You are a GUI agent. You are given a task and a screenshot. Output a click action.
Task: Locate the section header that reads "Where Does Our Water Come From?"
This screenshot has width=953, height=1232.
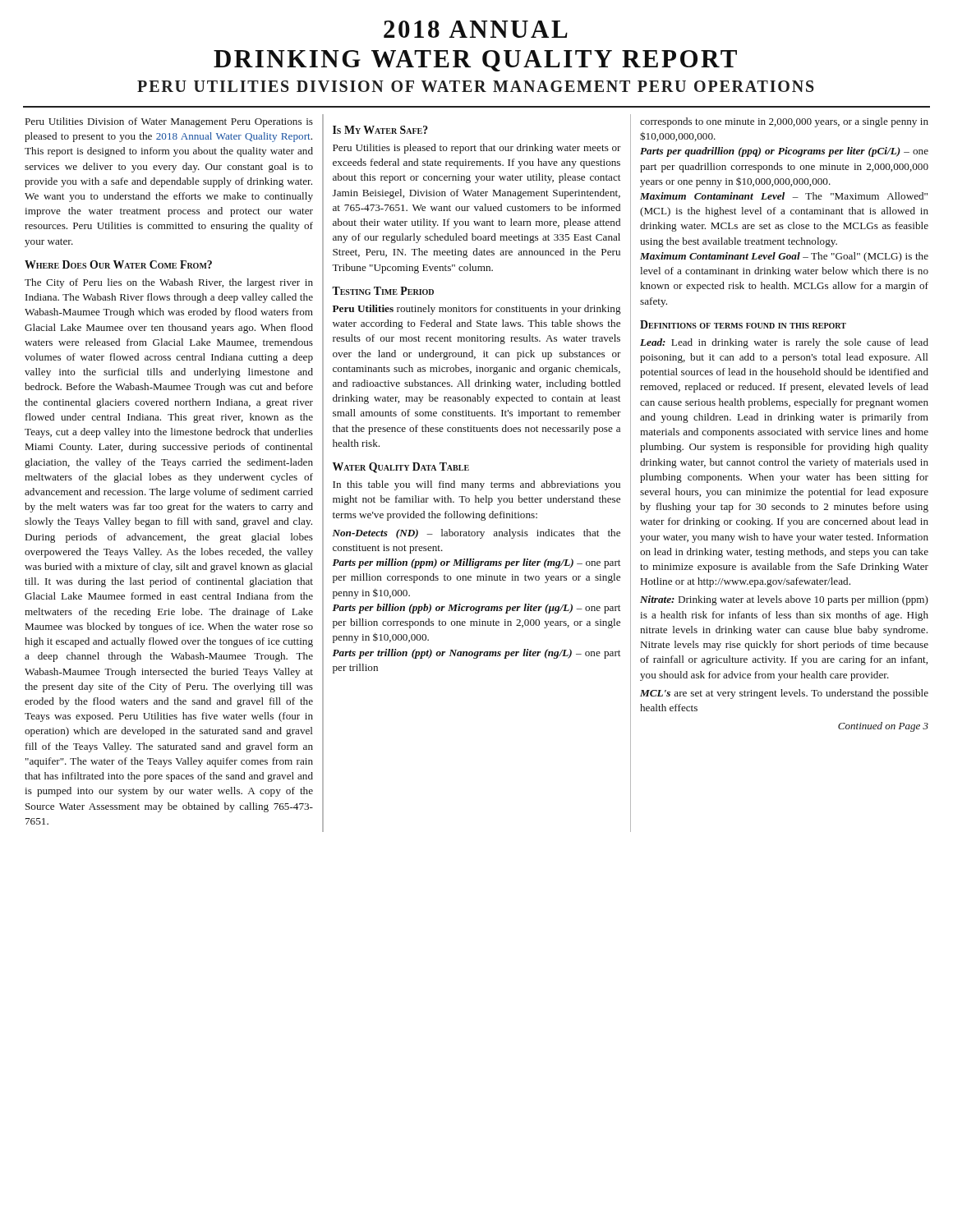(119, 265)
